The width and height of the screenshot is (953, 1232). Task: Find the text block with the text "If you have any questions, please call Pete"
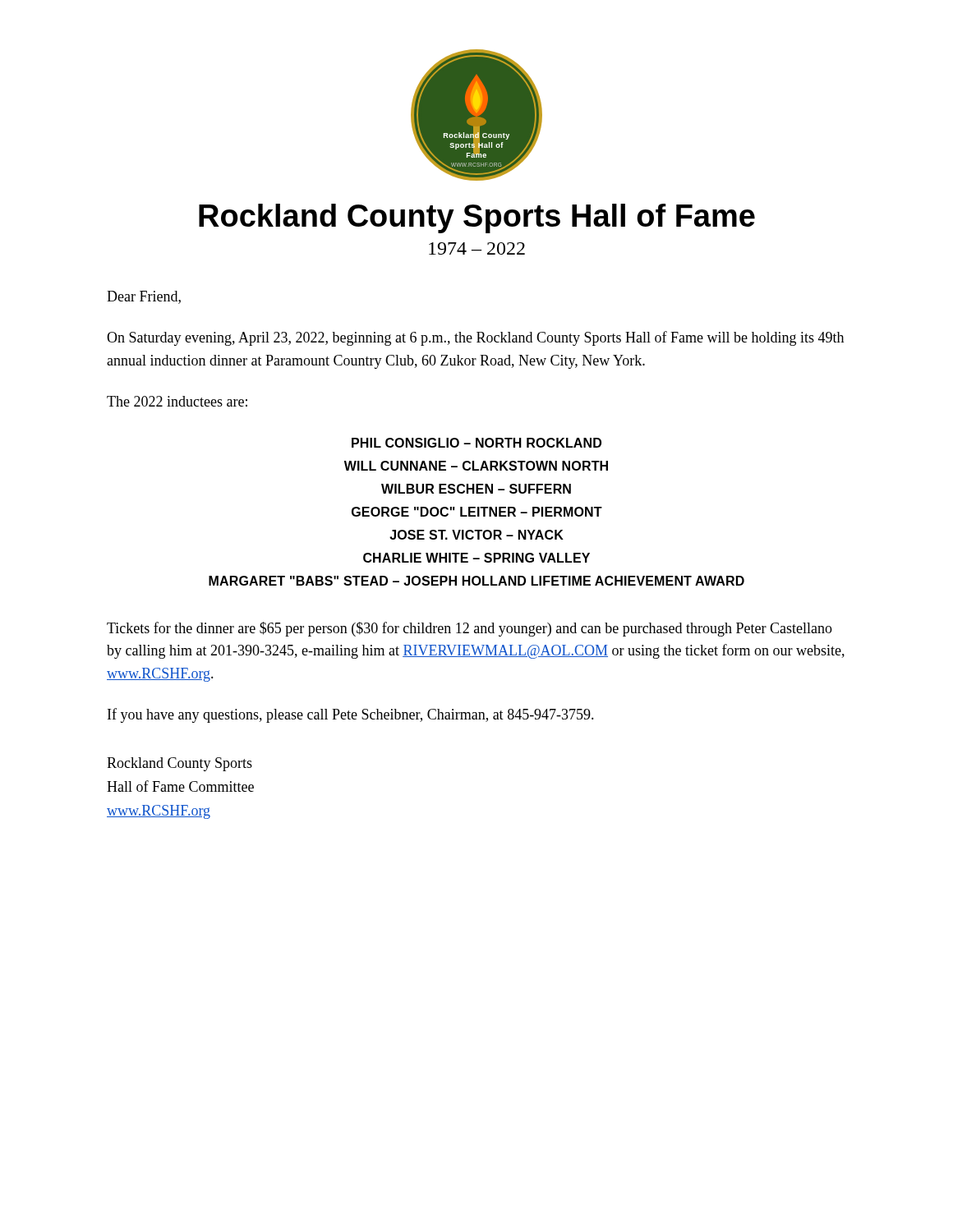click(x=351, y=715)
